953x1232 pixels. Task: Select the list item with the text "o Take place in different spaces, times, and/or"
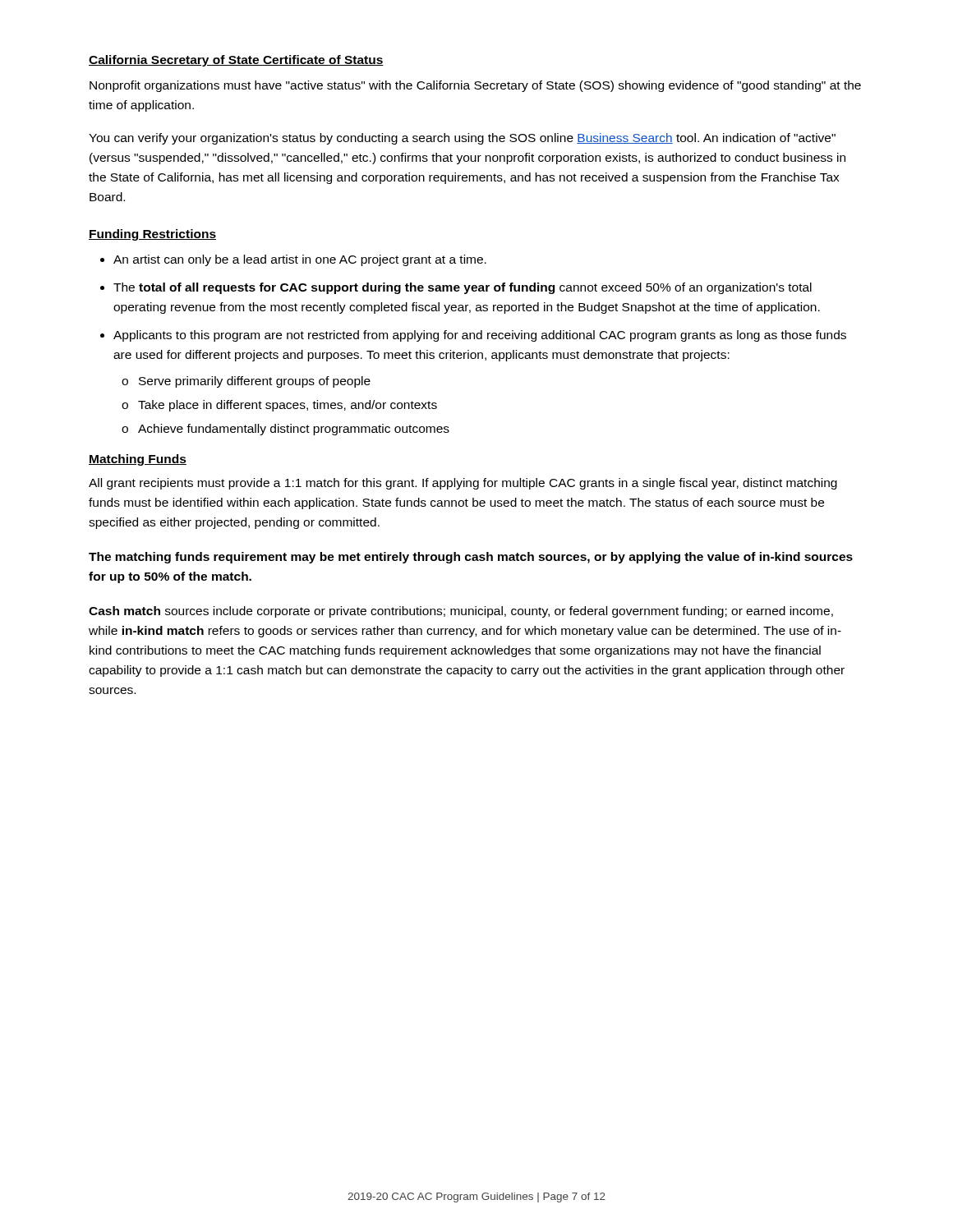(x=288, y=405)
